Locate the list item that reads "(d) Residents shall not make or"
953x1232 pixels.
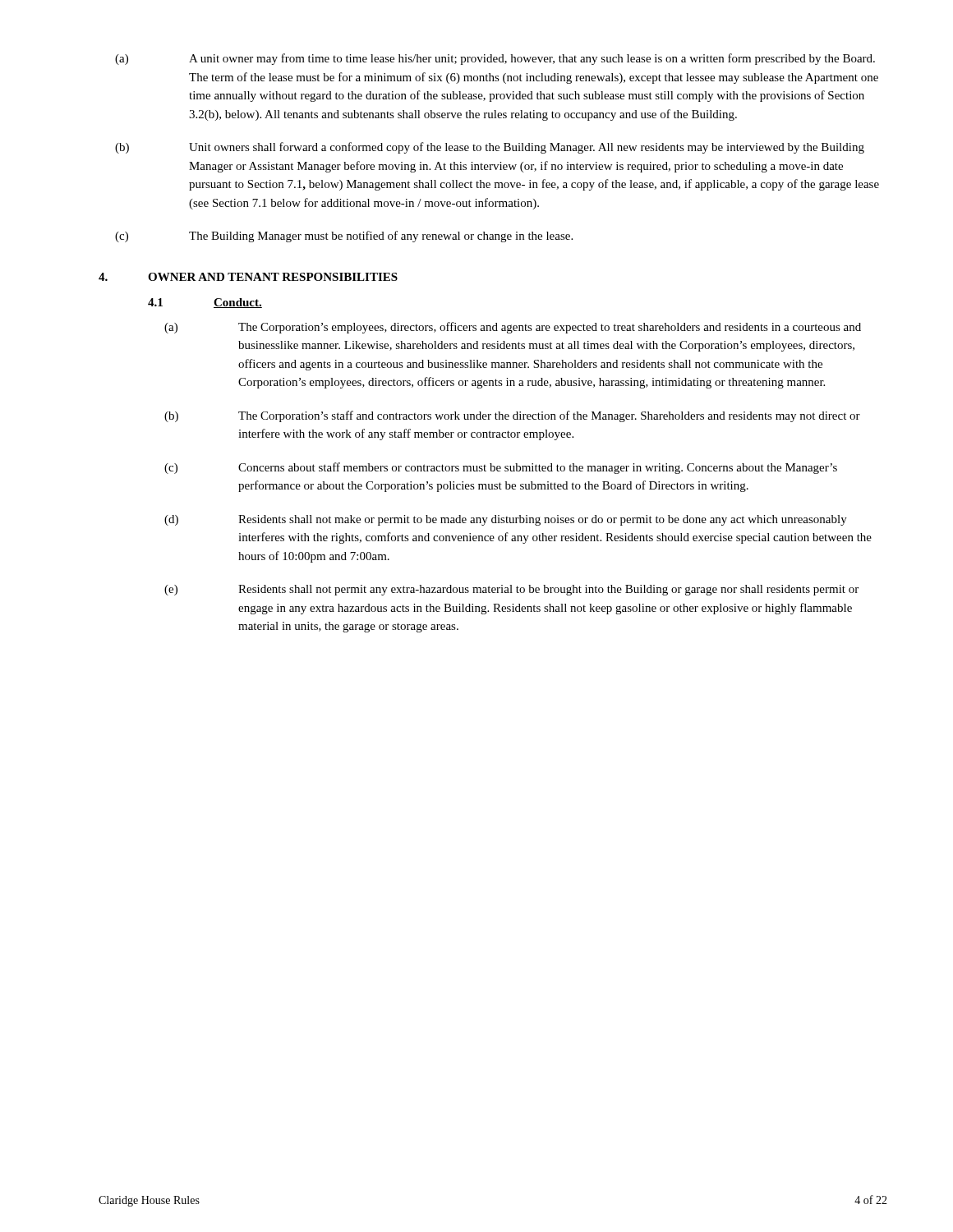[x=518, y=537]
